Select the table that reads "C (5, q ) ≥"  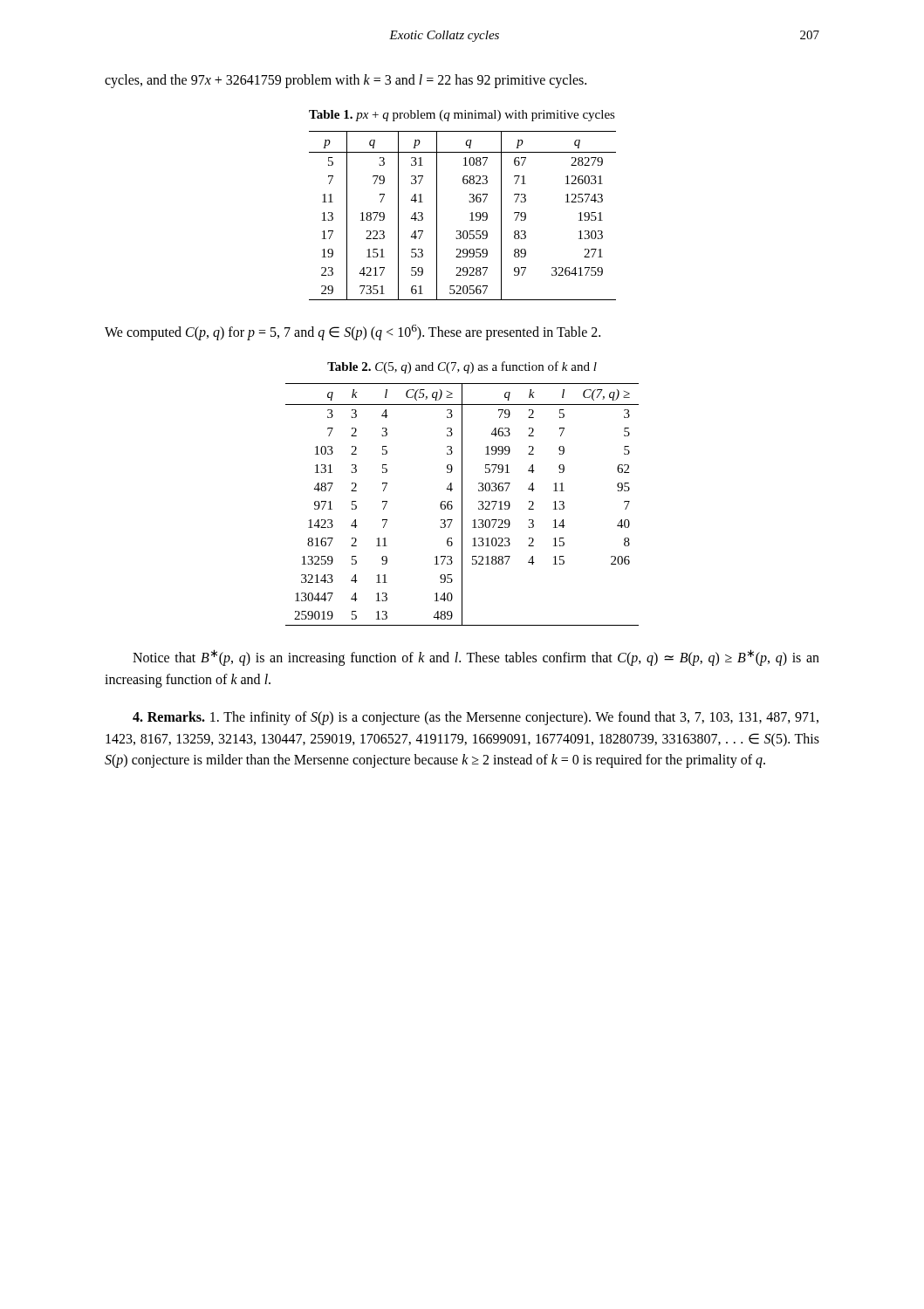pos(462,504)
